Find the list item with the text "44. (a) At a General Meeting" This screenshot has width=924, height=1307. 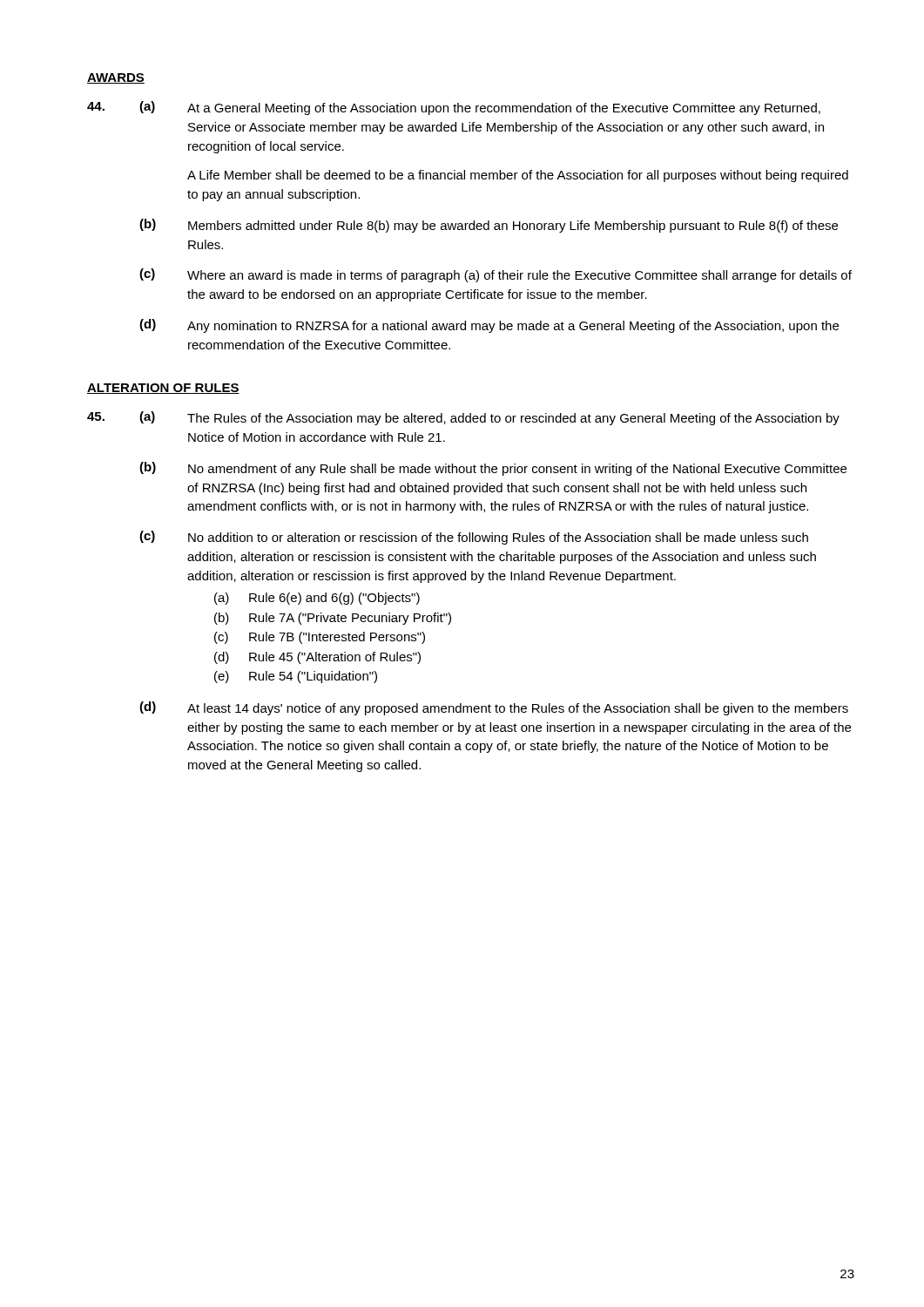coord(471,132)
